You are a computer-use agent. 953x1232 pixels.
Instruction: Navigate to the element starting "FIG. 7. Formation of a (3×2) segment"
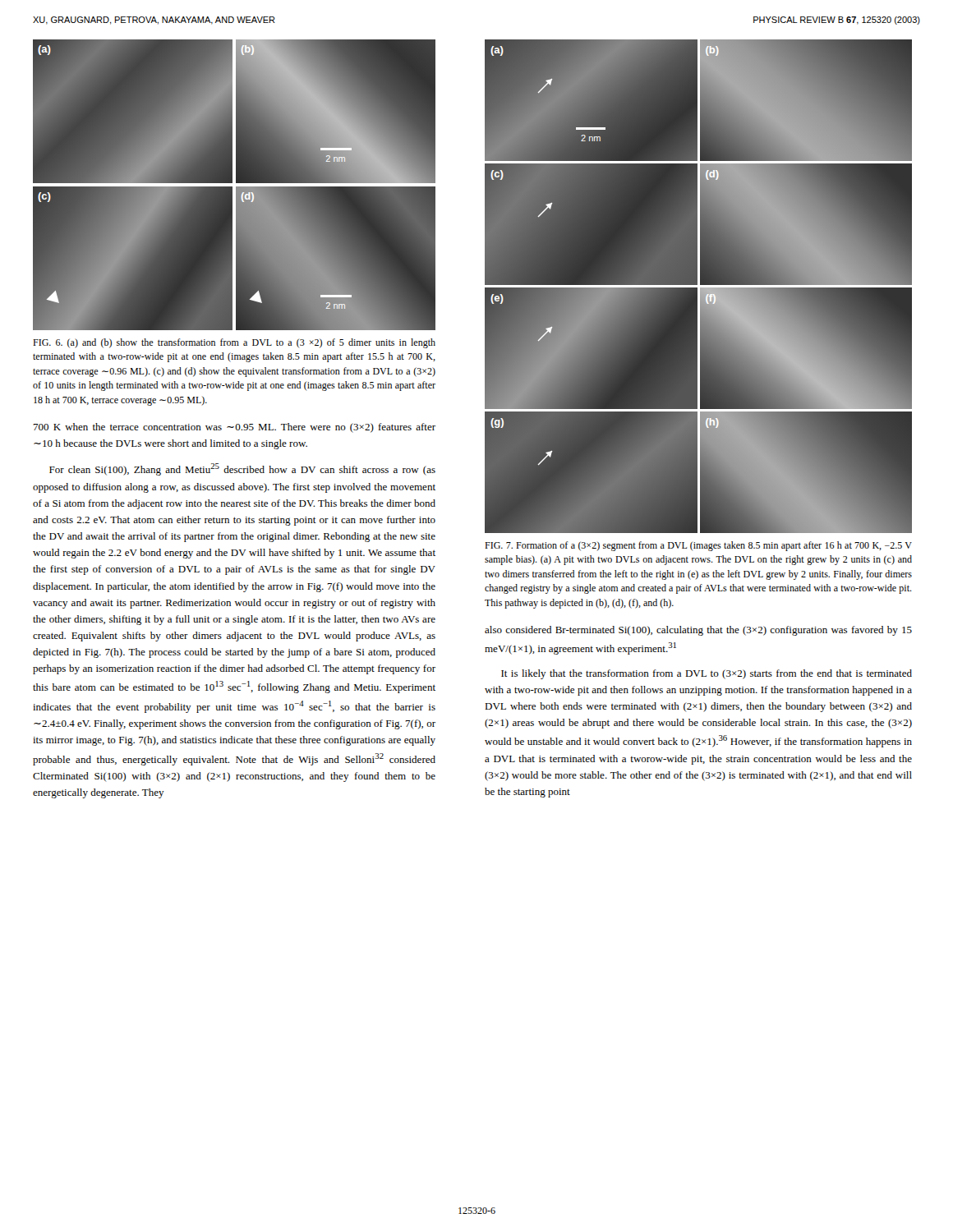pyautogui.click(x=698, y=574)
